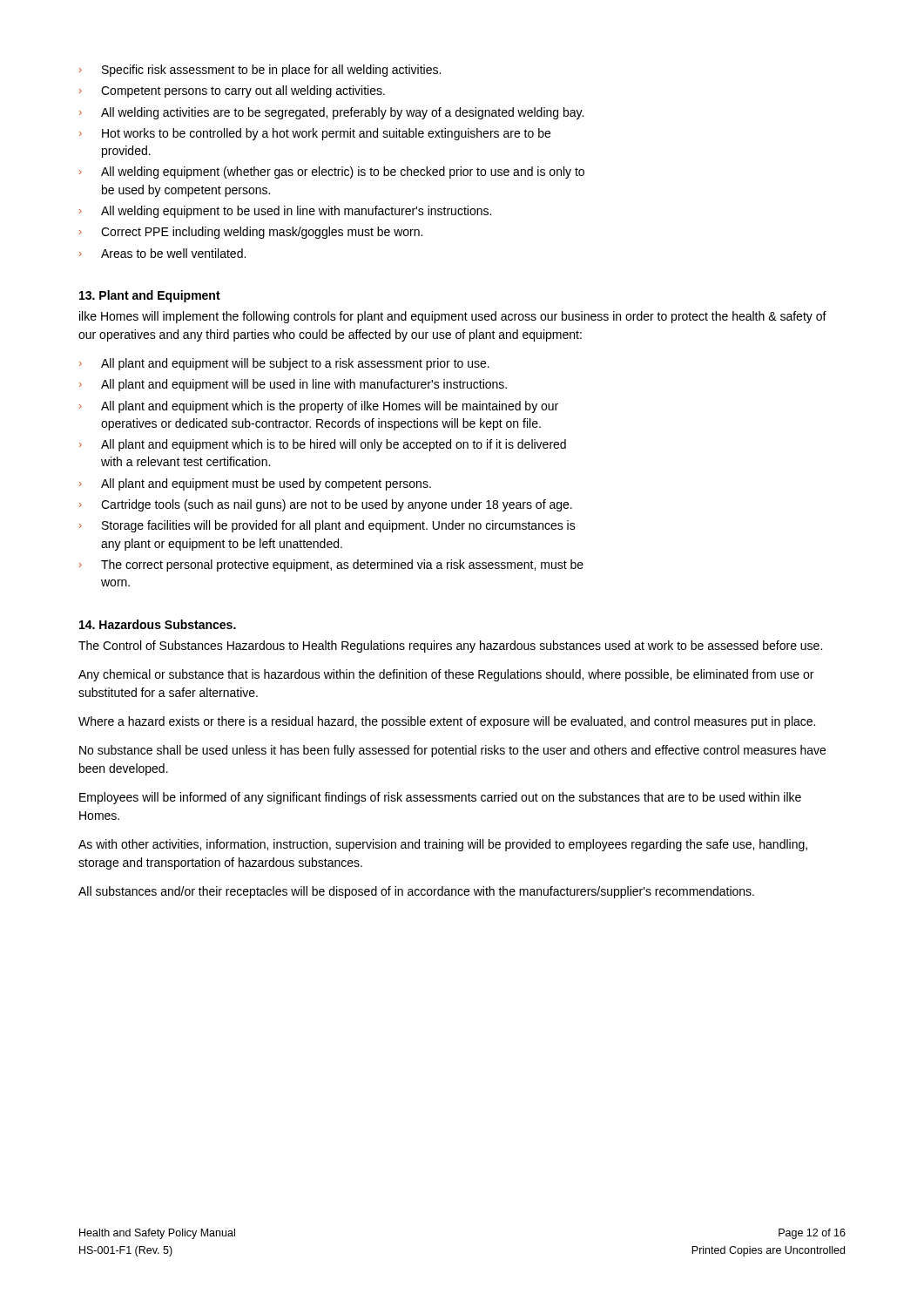This screenshot has height=1307, width=924.
Task: Find the block on this page that starts "The Control of"
Action: pyautogui.click(x=451, y=645)
